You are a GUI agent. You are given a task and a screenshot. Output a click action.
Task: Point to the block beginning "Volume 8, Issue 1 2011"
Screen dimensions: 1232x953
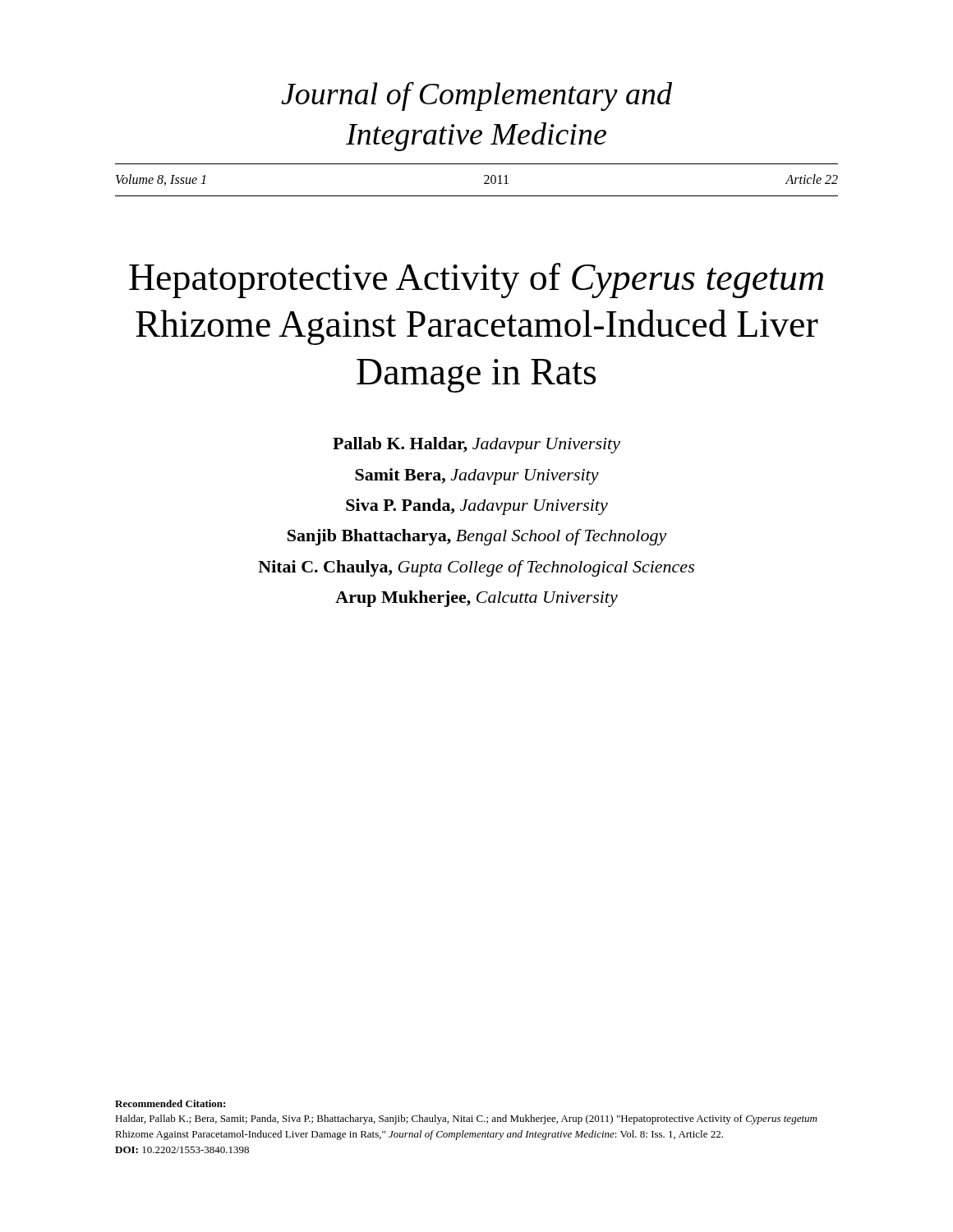(476, 180)
